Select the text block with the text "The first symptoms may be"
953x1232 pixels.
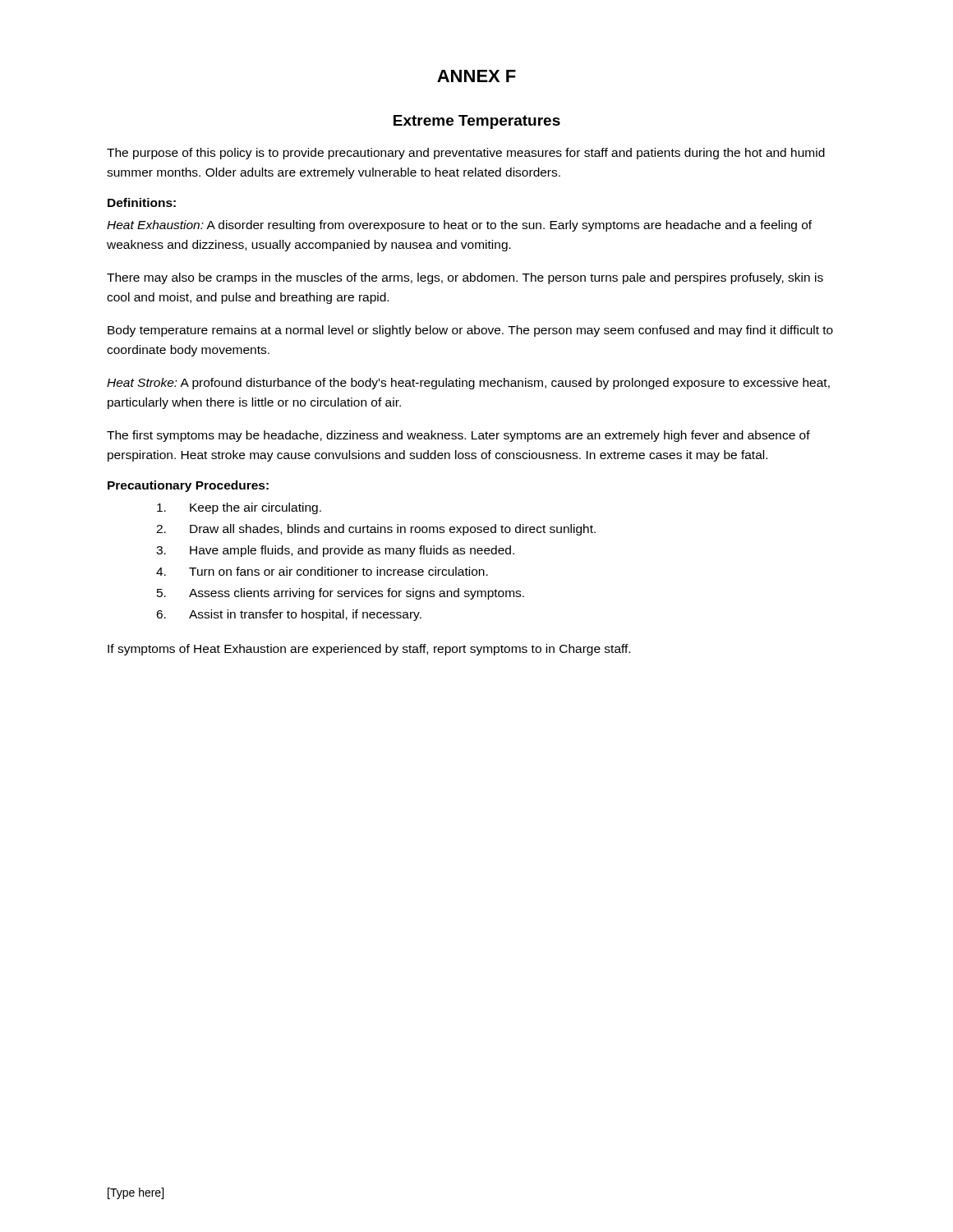[458, 445]
